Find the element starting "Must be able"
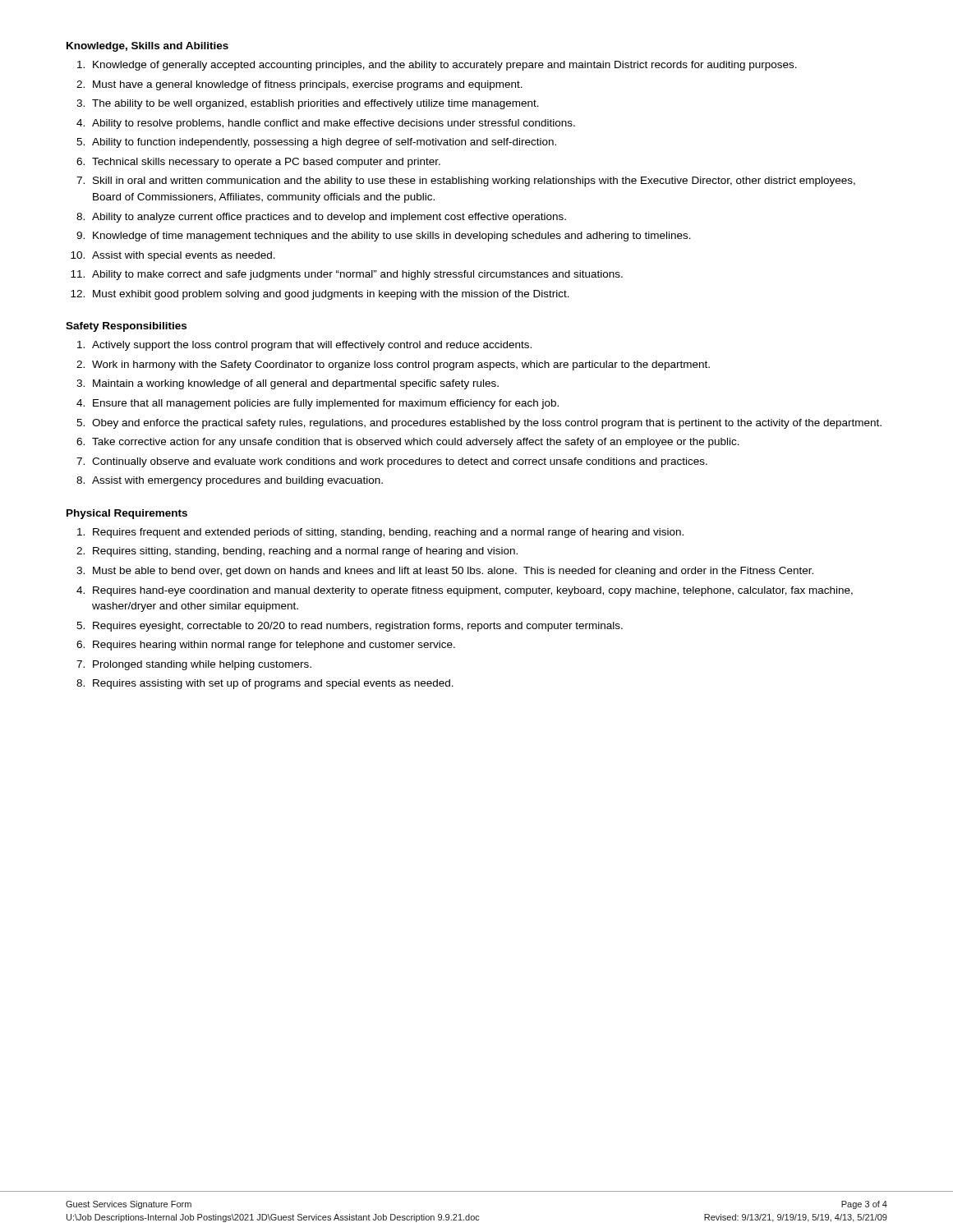The image size is (953, 1232). [x=453, y=570]
